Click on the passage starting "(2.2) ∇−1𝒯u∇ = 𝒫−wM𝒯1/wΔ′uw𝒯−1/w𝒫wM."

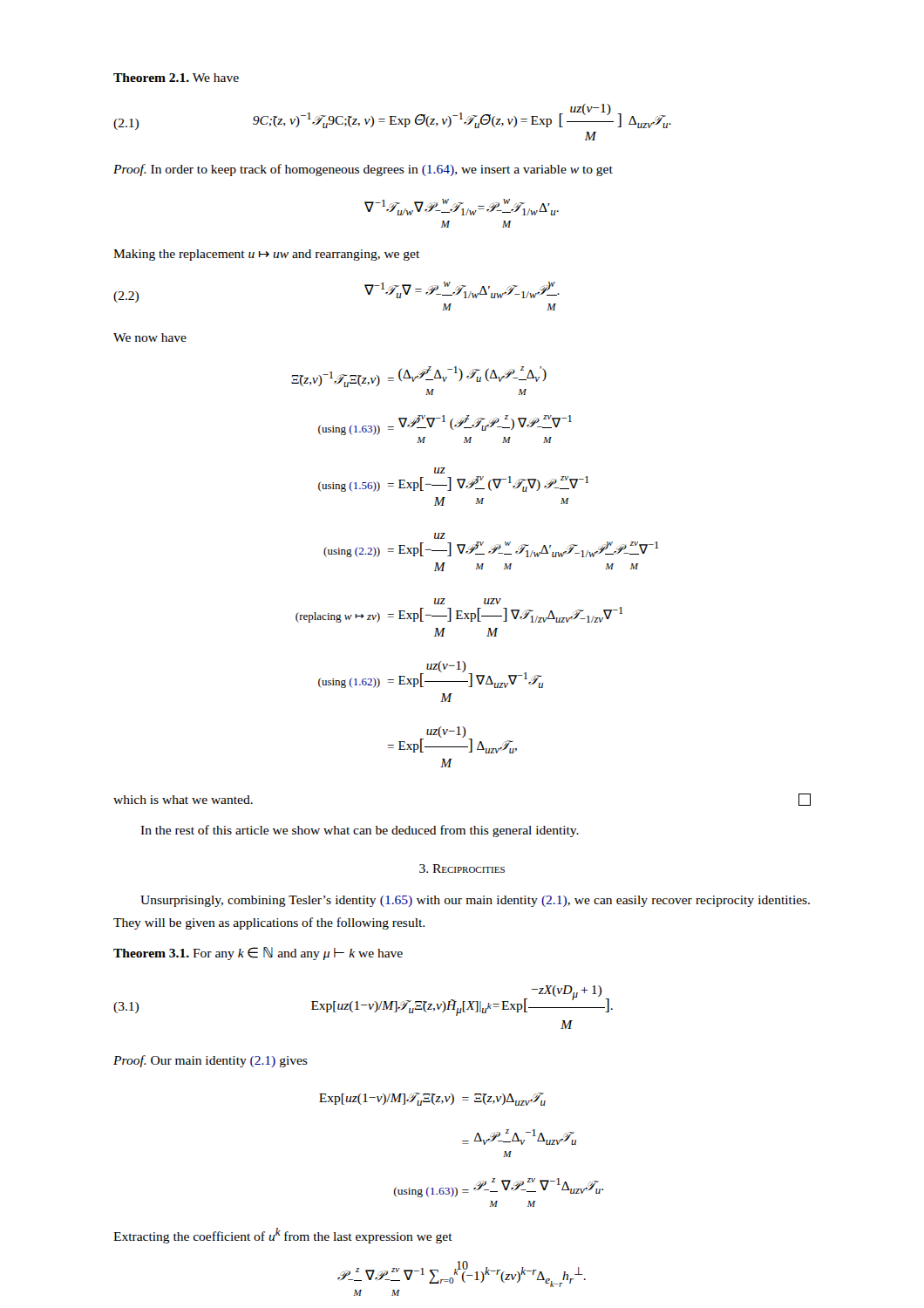[126, 299]
